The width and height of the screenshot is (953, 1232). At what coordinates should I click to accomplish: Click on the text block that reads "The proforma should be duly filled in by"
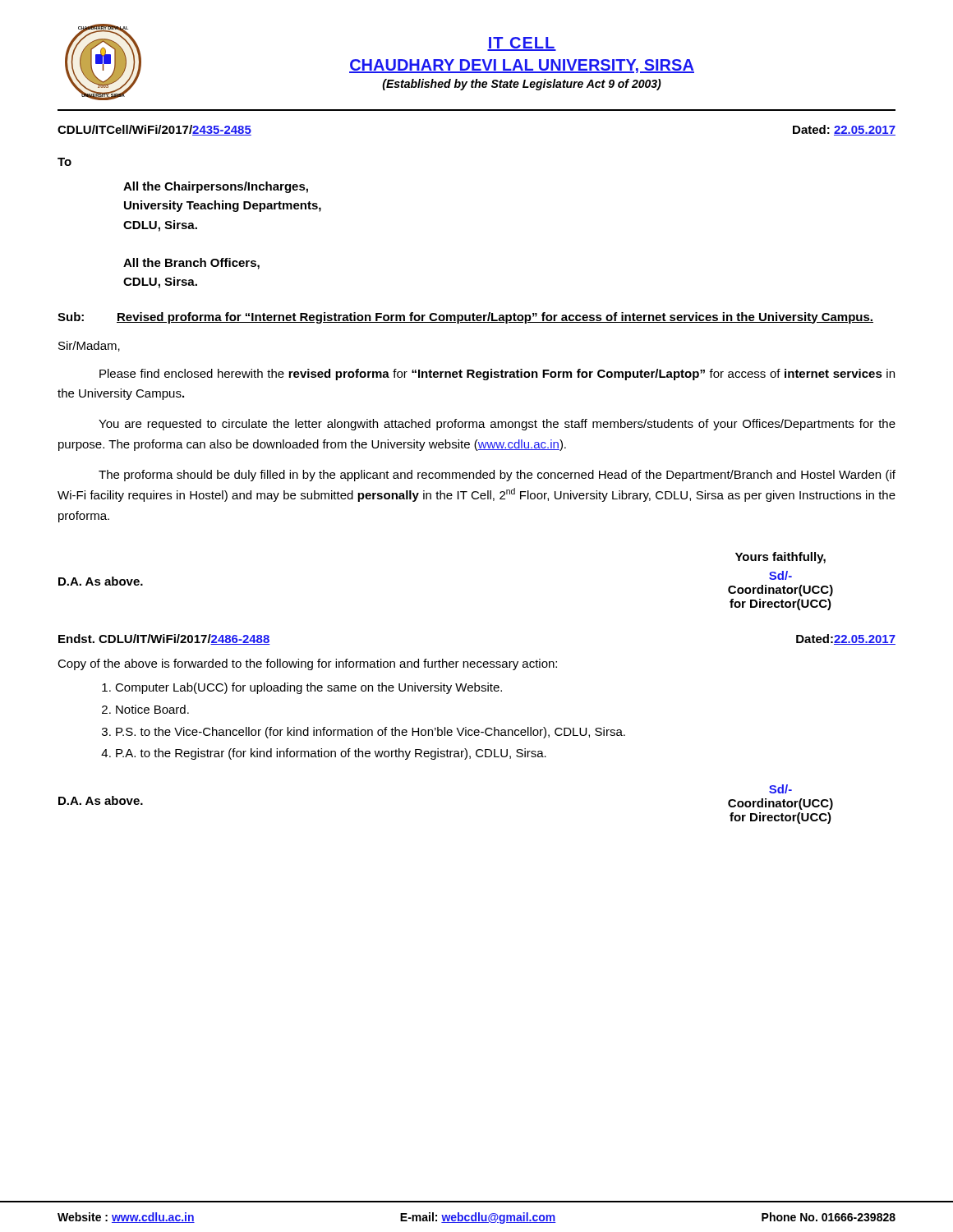pyautogui.click(x=476, y=495)
